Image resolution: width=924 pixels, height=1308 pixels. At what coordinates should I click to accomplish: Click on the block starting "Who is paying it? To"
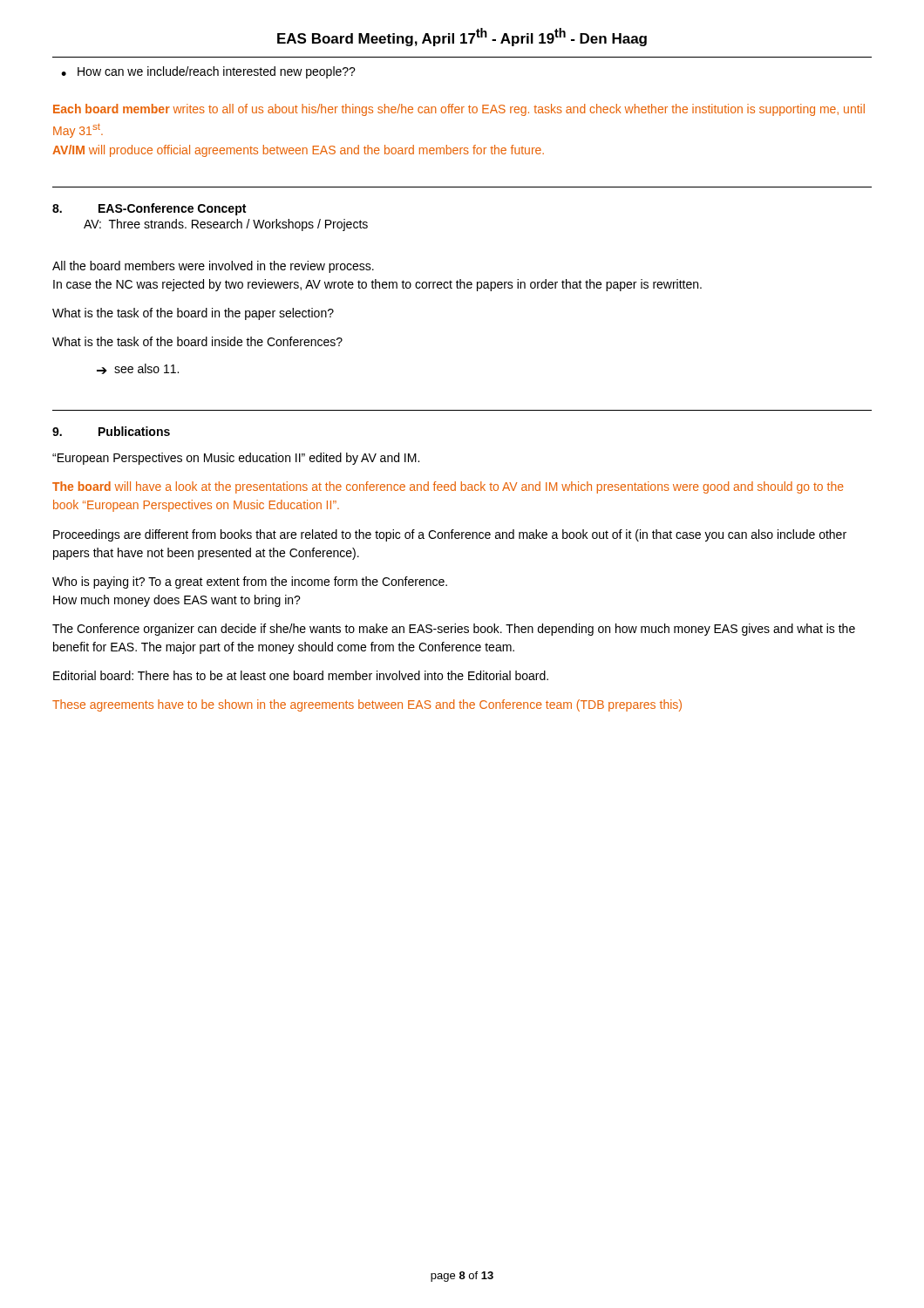click(250, 591)
